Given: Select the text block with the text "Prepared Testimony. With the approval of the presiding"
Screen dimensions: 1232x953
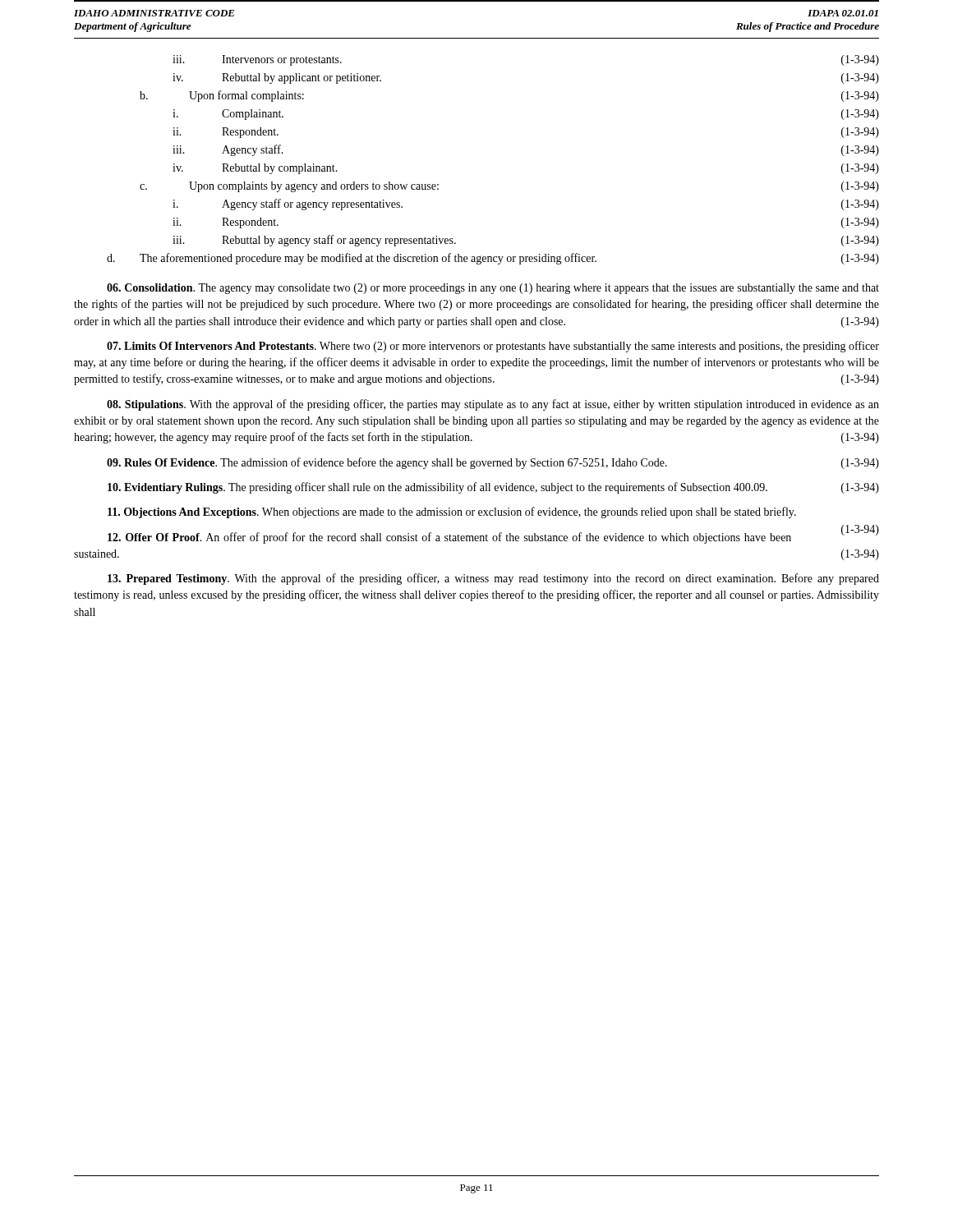Looking at the screenshot, I should pyautogui.click(x=476, y=596).
